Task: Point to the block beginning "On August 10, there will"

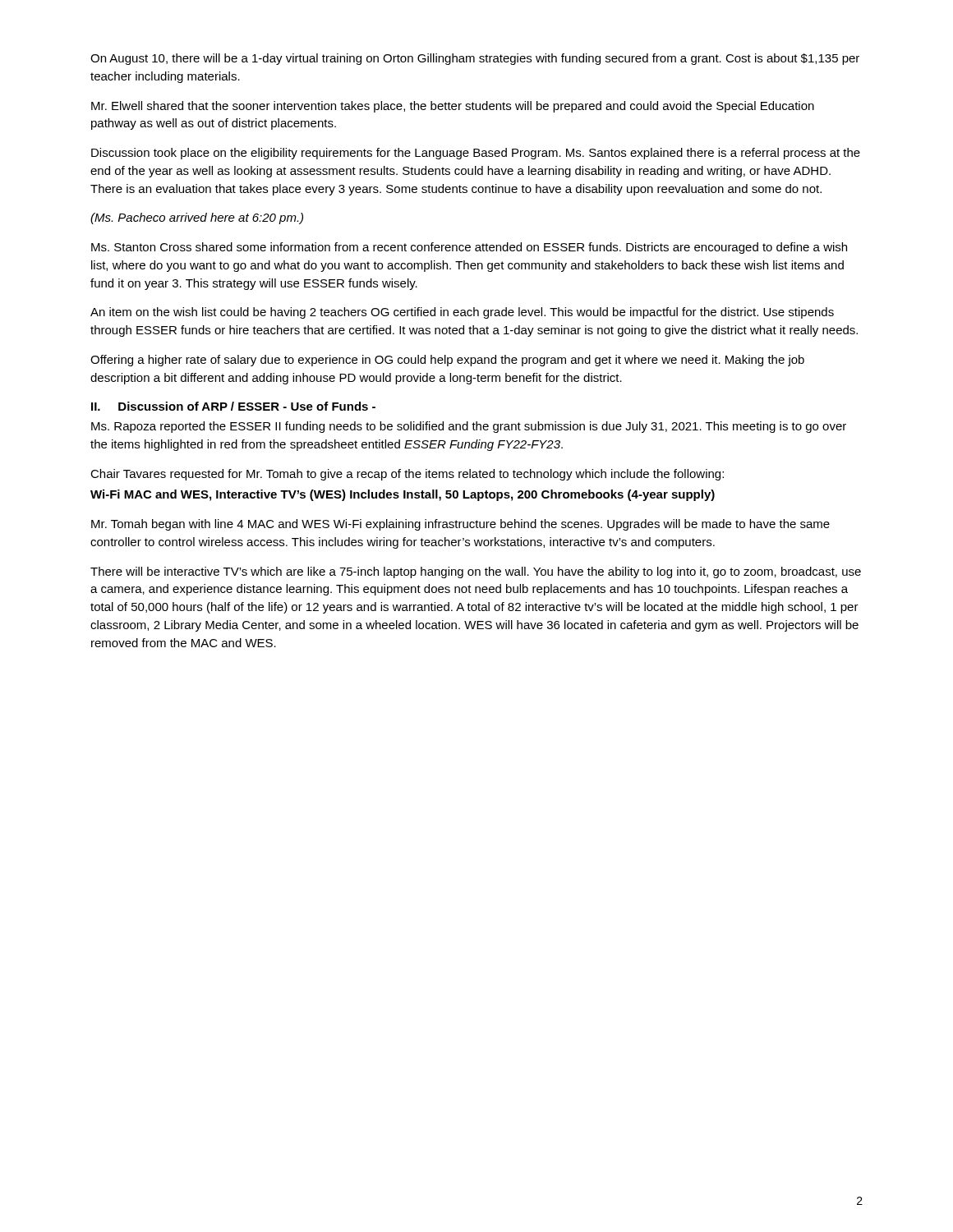Action: tap(475, 67)
